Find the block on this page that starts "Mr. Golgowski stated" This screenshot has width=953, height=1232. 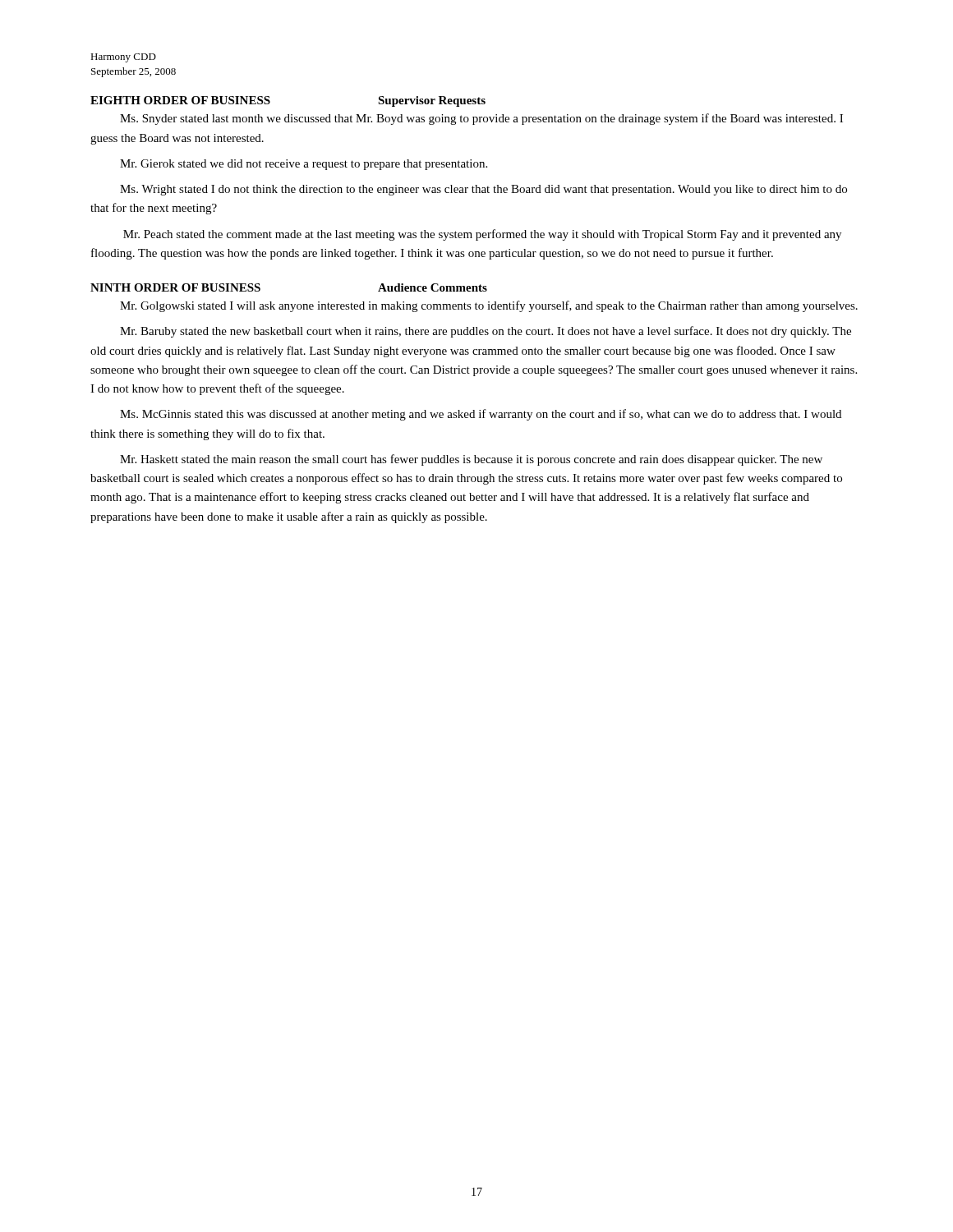489,306
